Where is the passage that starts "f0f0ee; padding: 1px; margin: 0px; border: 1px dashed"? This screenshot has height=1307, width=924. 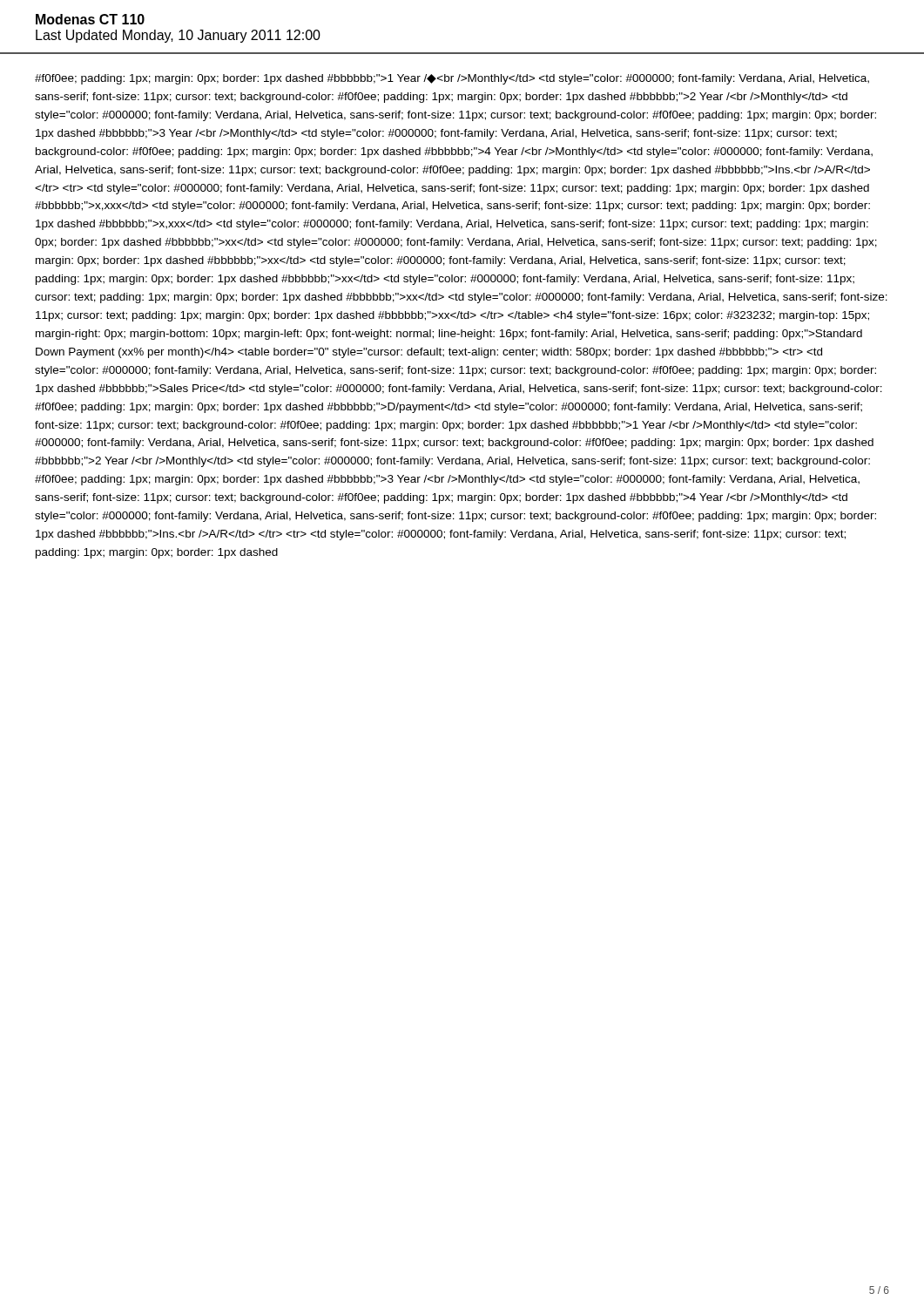461,315
